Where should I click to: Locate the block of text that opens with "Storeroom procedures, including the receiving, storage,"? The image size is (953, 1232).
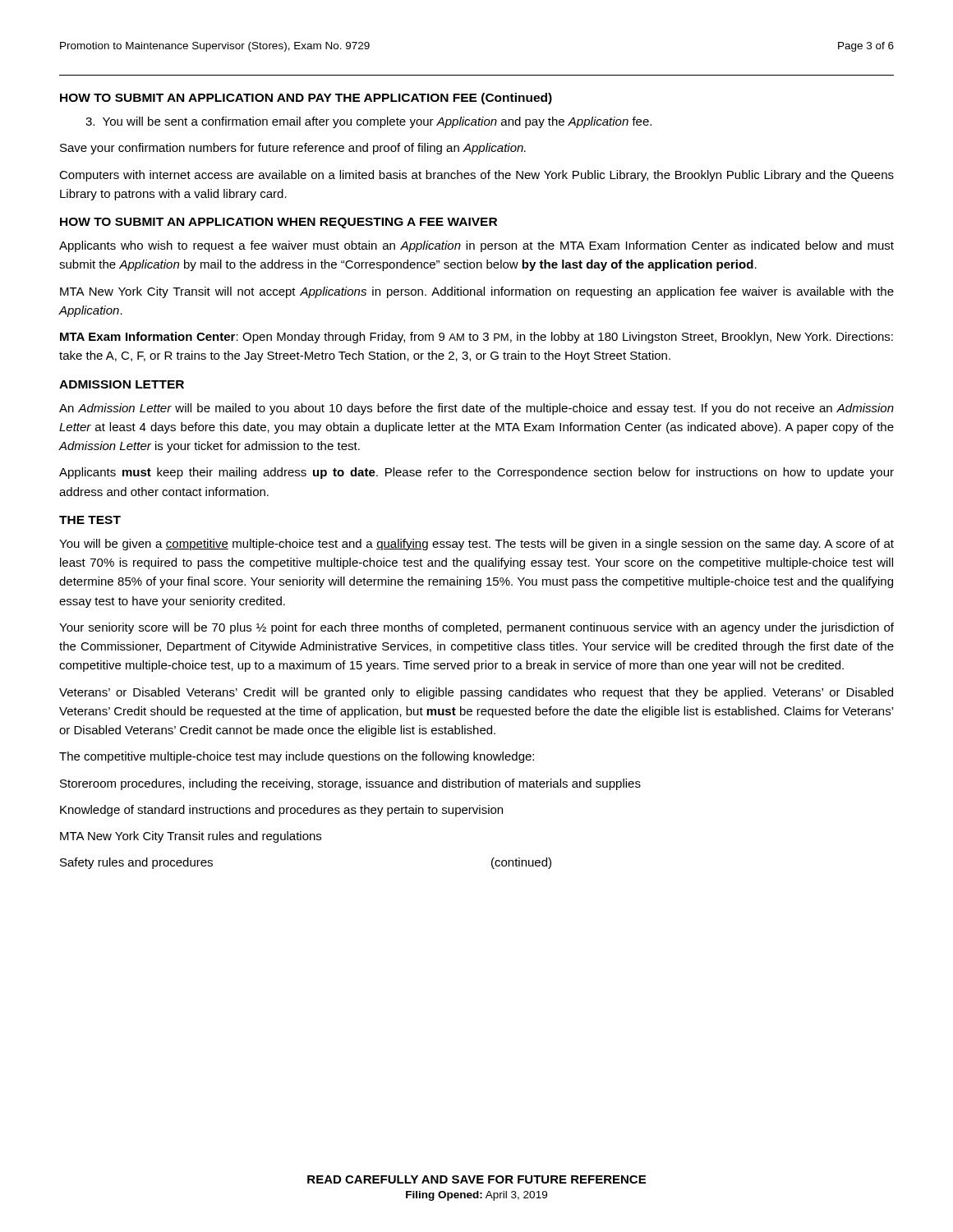pos(350,783)
